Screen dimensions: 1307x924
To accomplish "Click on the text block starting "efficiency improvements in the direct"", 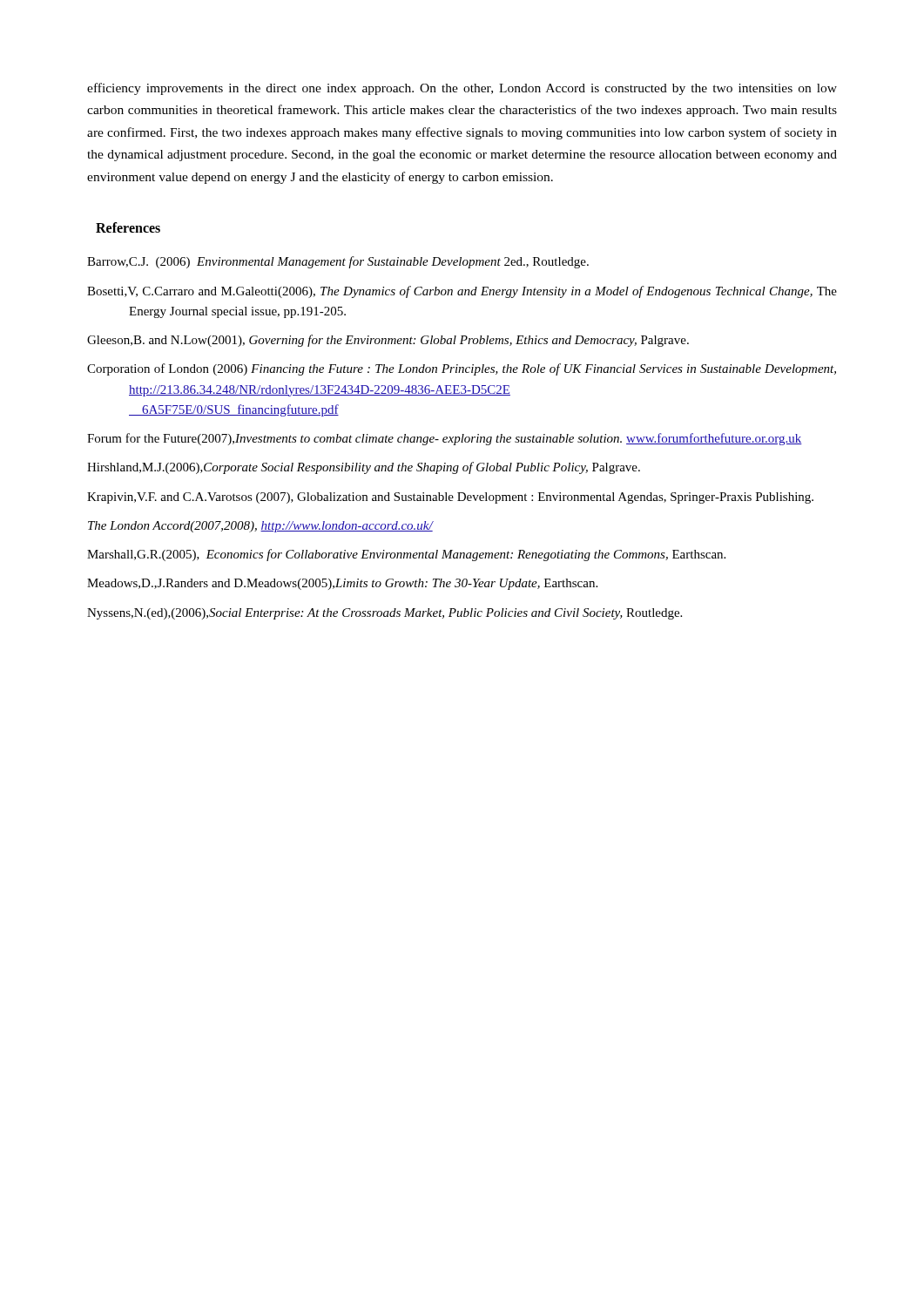I will tap(462, 132).
